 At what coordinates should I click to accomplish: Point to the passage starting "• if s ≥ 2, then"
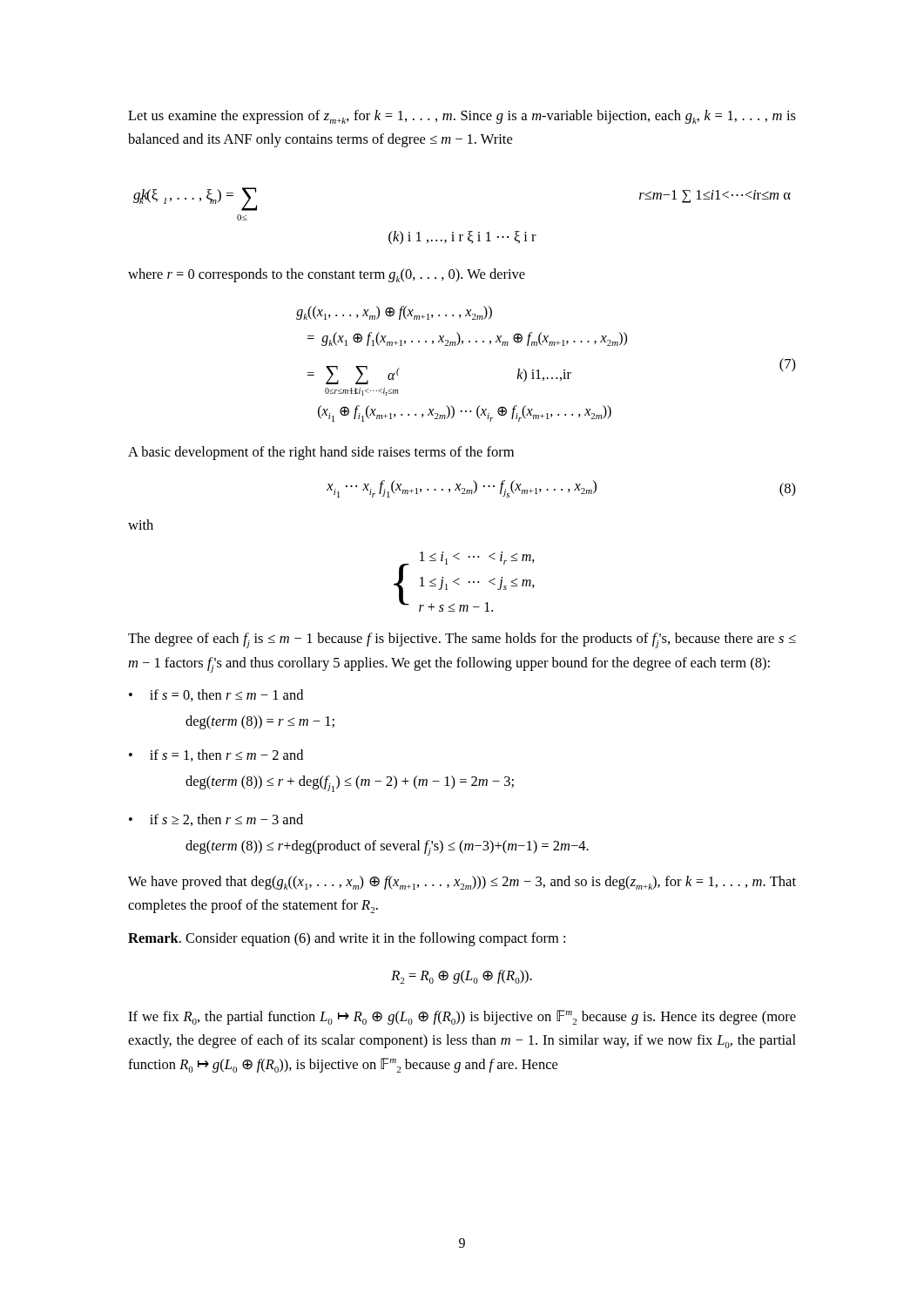(x=462, y=835)
